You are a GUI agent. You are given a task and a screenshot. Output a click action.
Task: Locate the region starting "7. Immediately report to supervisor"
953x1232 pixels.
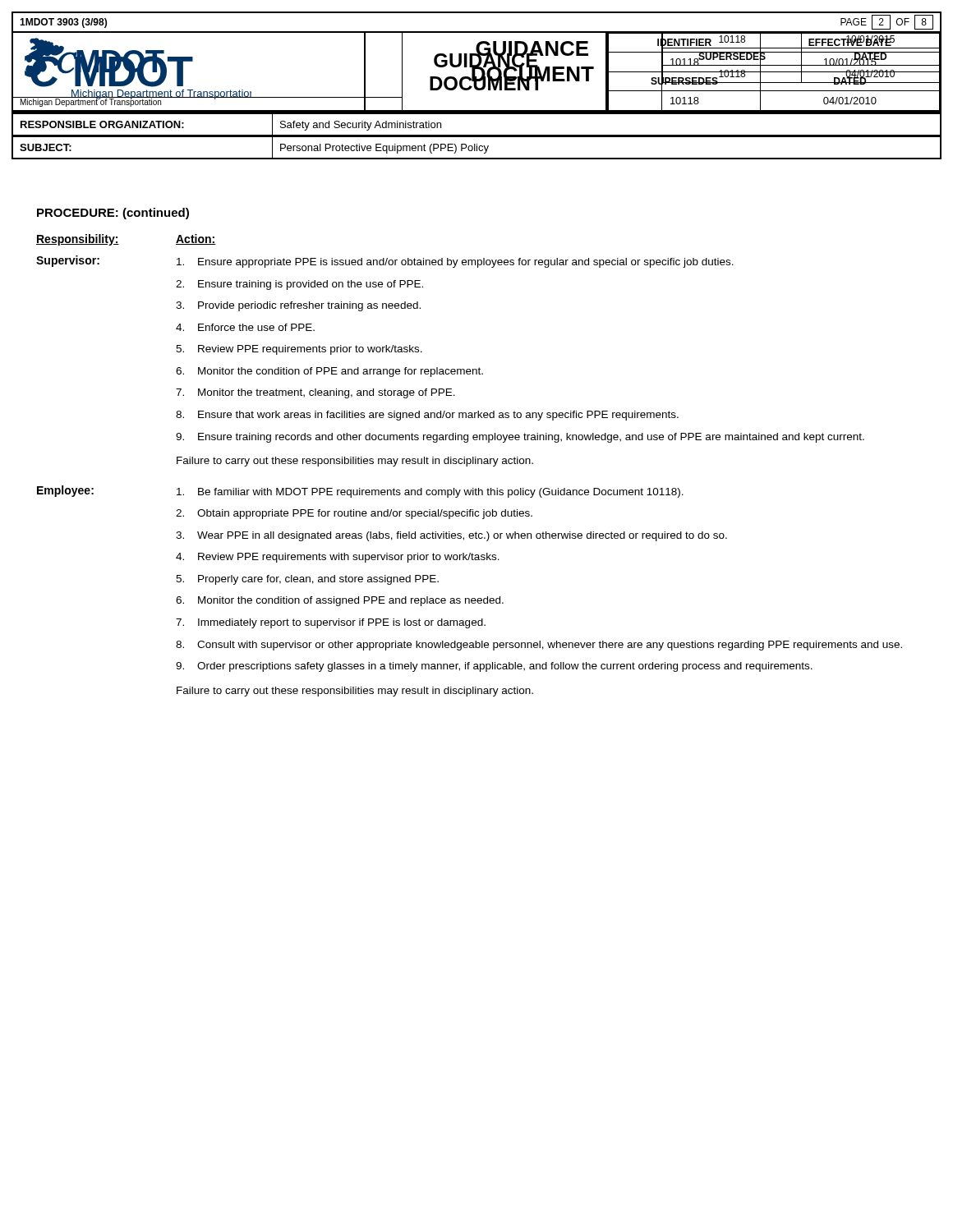331,622
